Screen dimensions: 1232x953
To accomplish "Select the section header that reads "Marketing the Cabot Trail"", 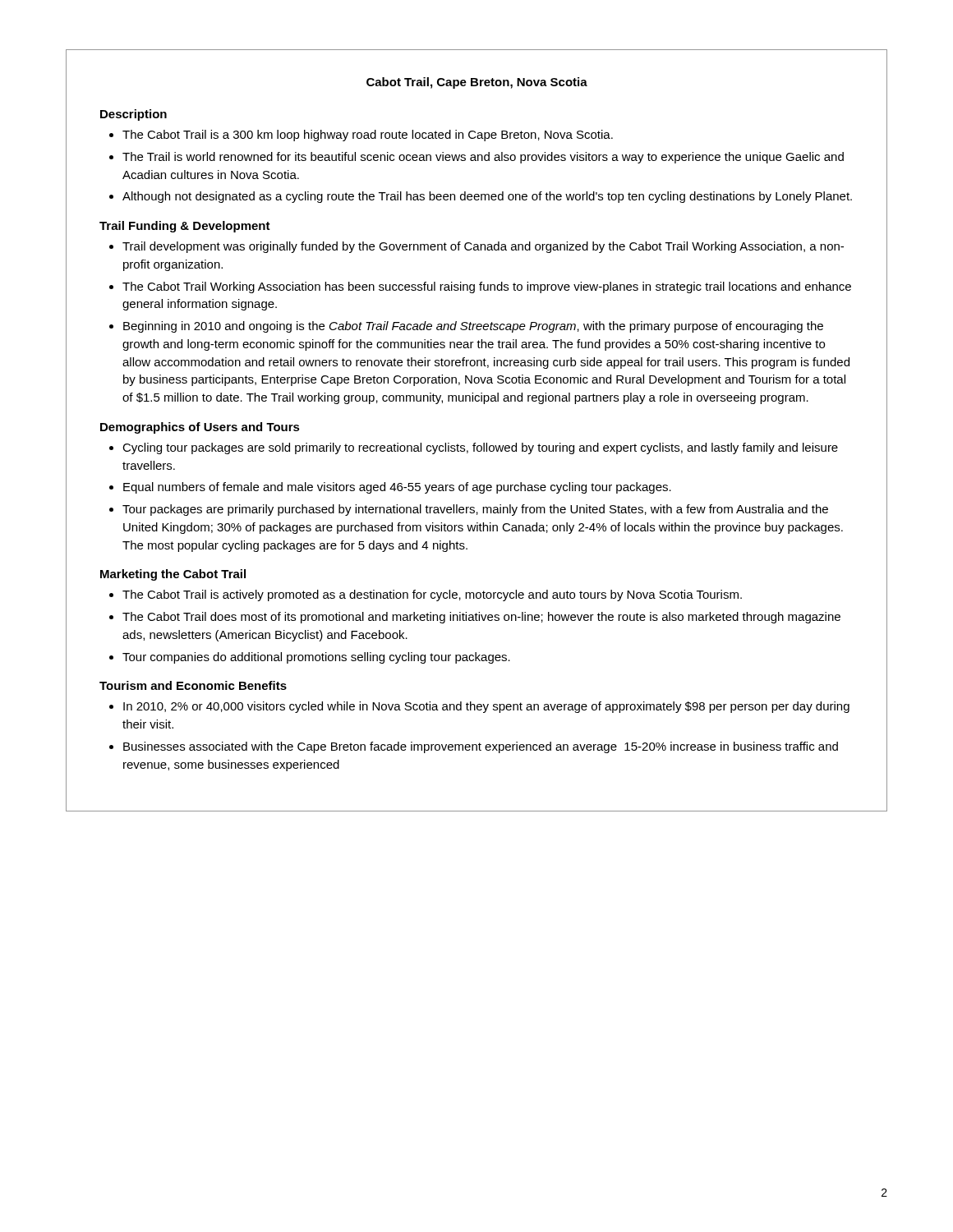I will 173,574.
